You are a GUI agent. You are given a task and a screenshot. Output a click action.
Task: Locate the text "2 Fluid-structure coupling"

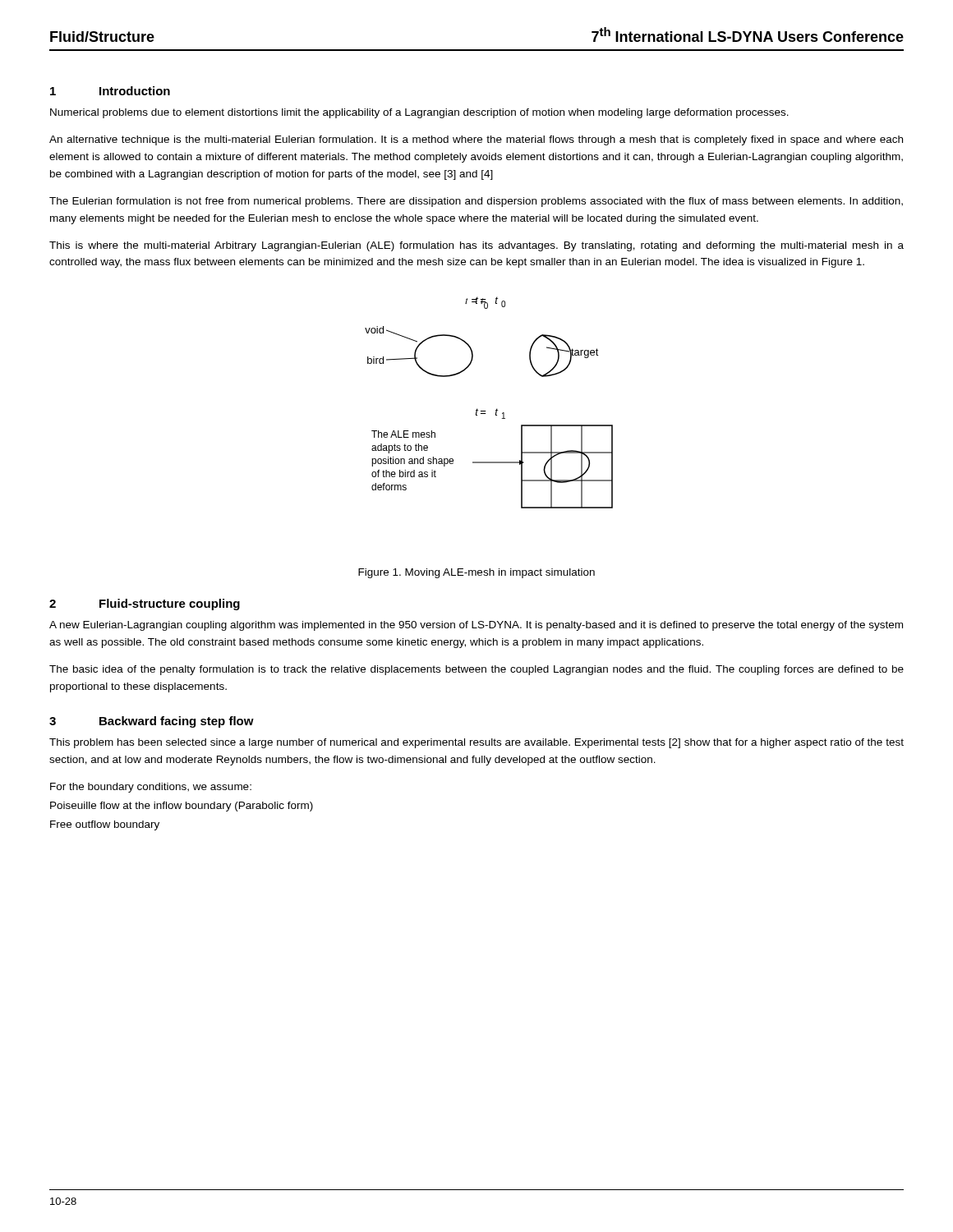point(145,604)
